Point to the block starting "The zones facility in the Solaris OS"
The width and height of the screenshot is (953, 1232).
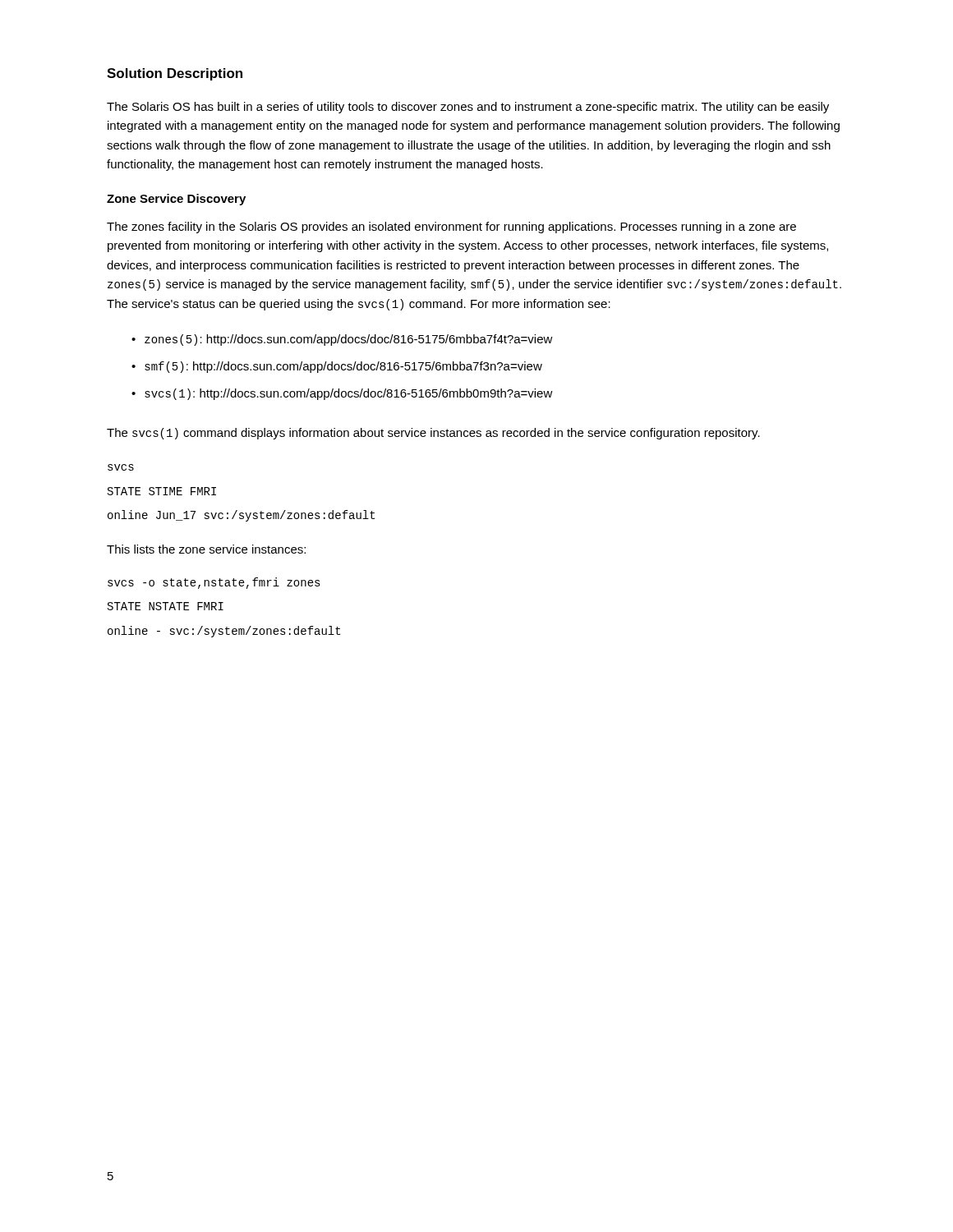click(475, 265)
